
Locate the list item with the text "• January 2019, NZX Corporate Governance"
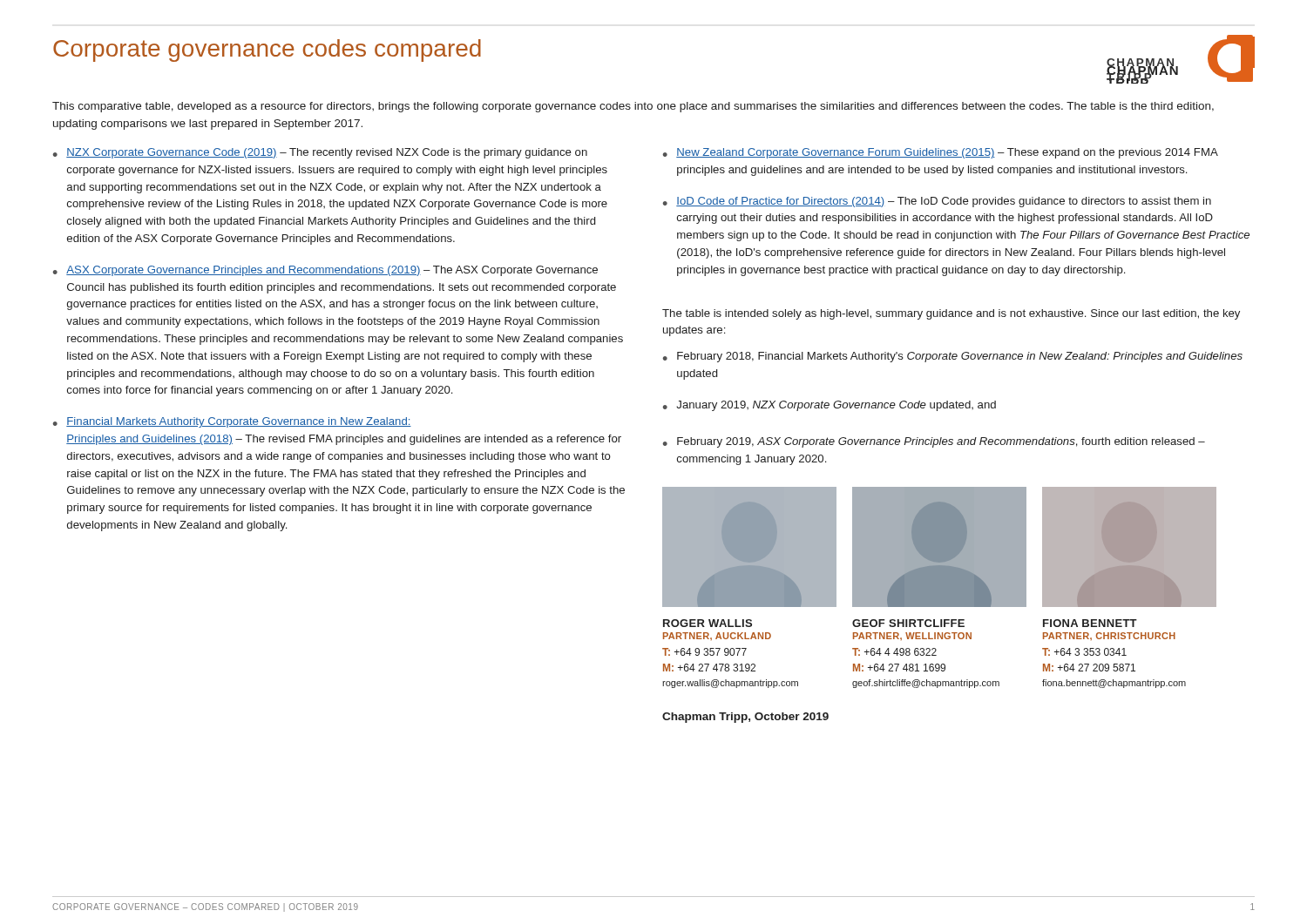[x=829, y=407]
